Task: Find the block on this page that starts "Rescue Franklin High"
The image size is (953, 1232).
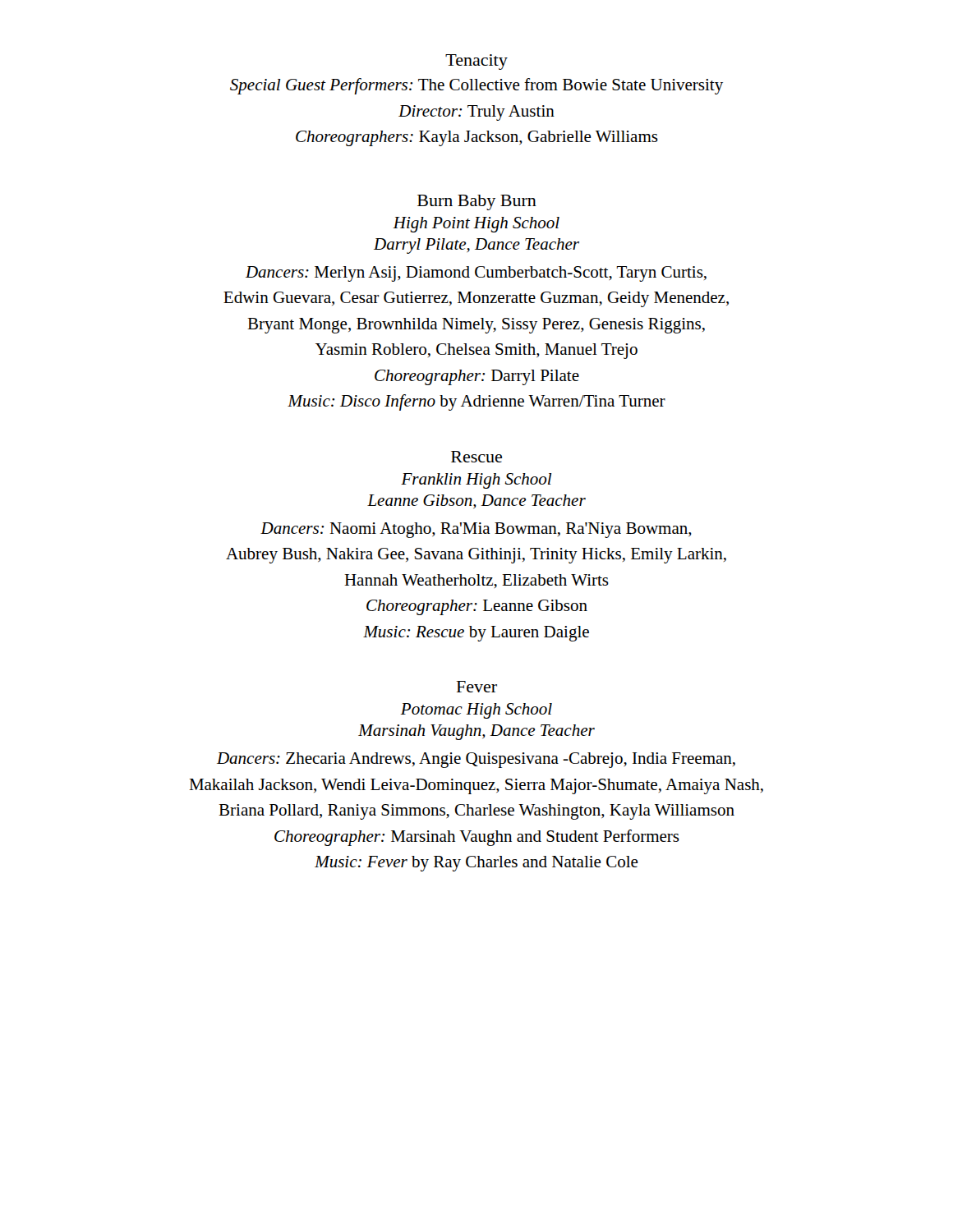Action: click(476, 545)
